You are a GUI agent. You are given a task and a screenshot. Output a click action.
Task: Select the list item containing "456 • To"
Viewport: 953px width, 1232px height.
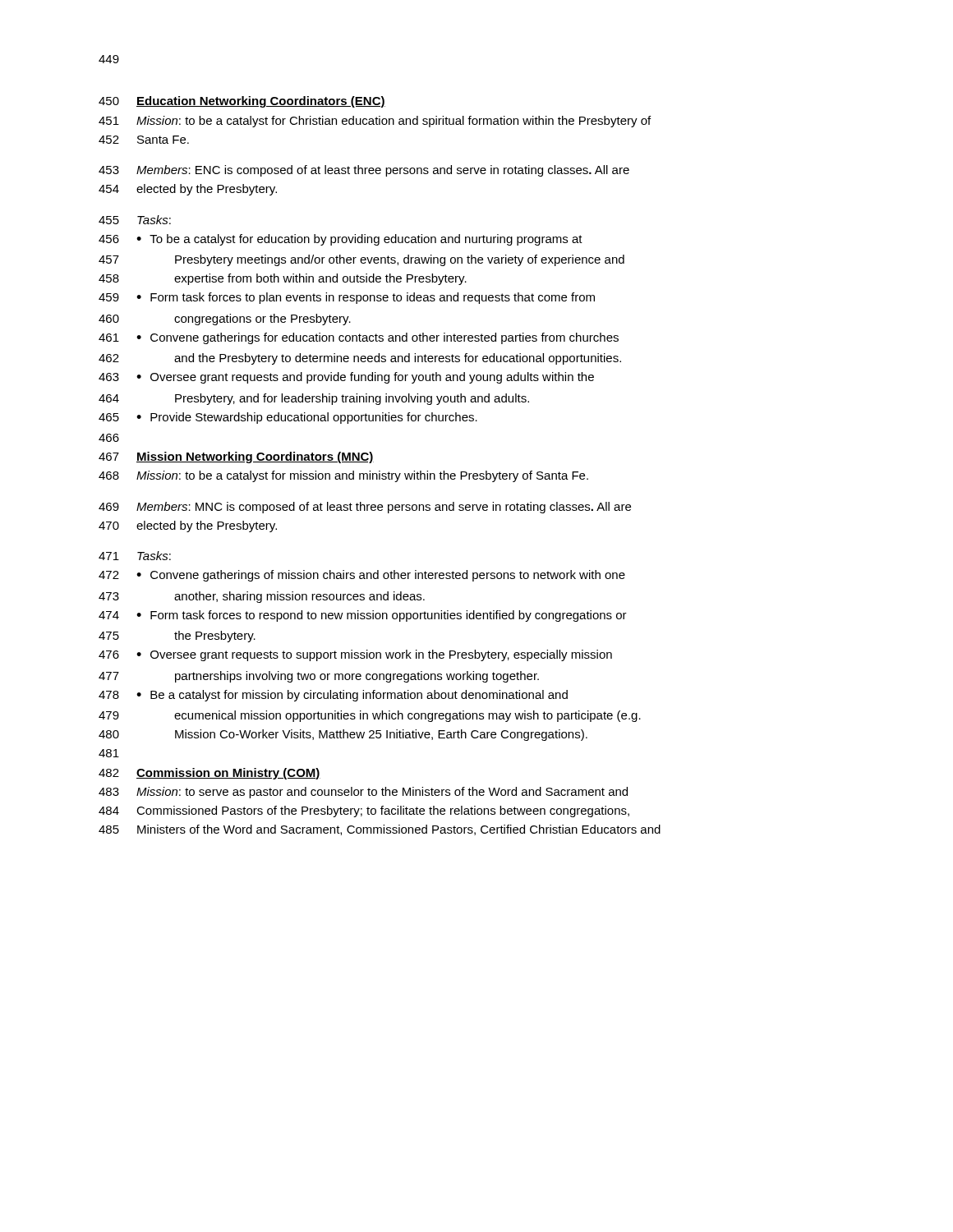point(476,258)
